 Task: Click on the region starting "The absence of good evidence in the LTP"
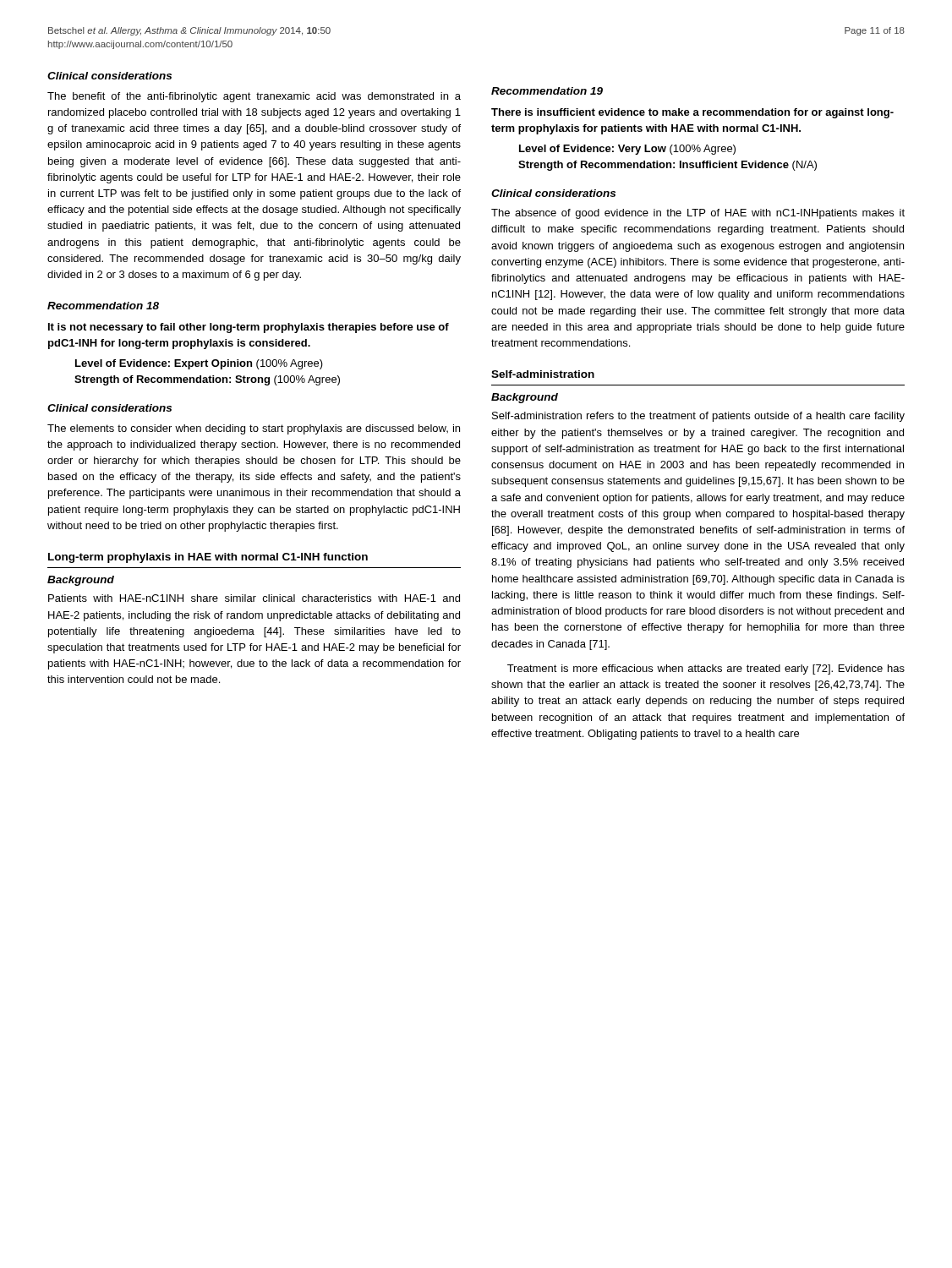[698, 278]
